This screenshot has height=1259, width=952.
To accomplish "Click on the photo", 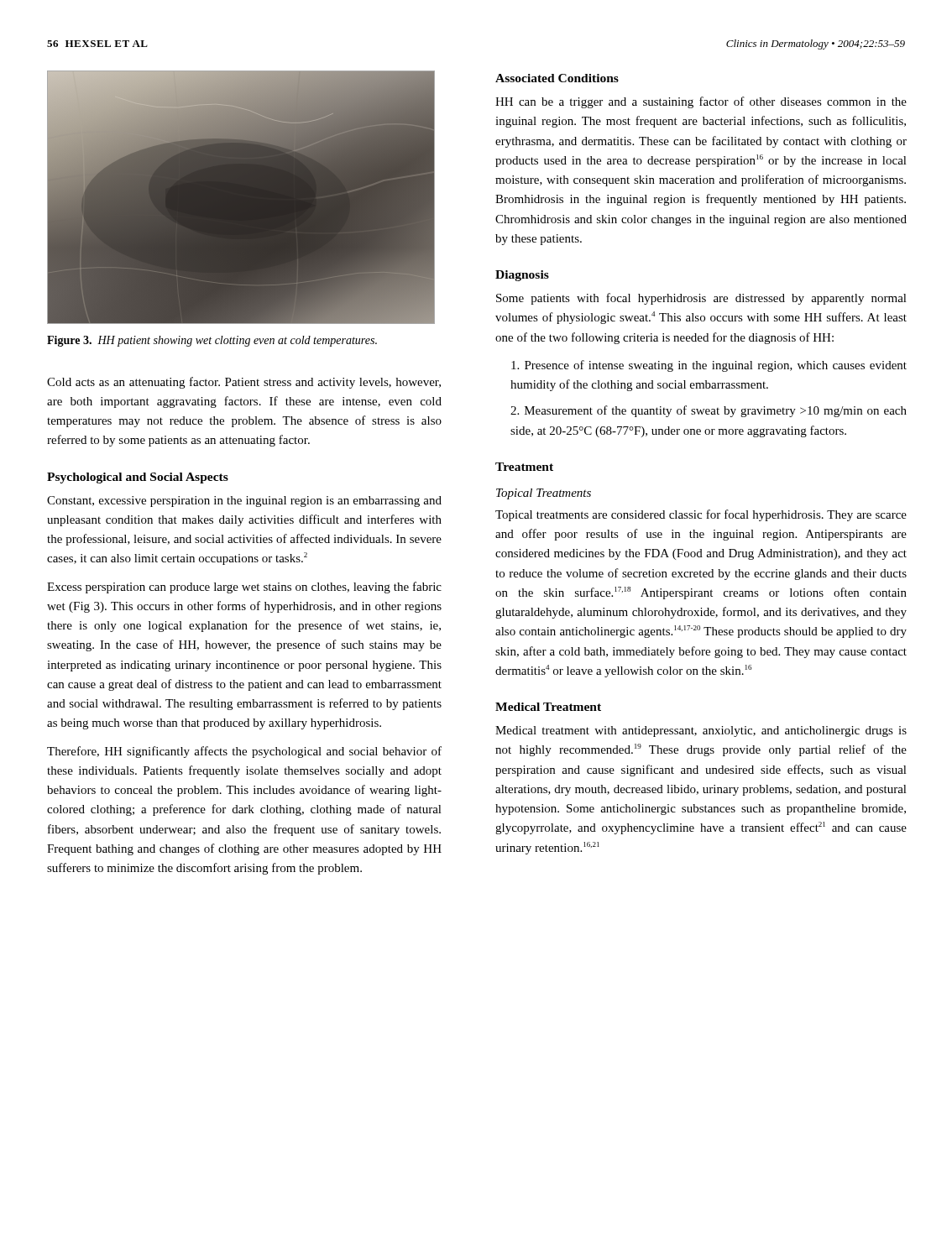I will coord(241,197).
